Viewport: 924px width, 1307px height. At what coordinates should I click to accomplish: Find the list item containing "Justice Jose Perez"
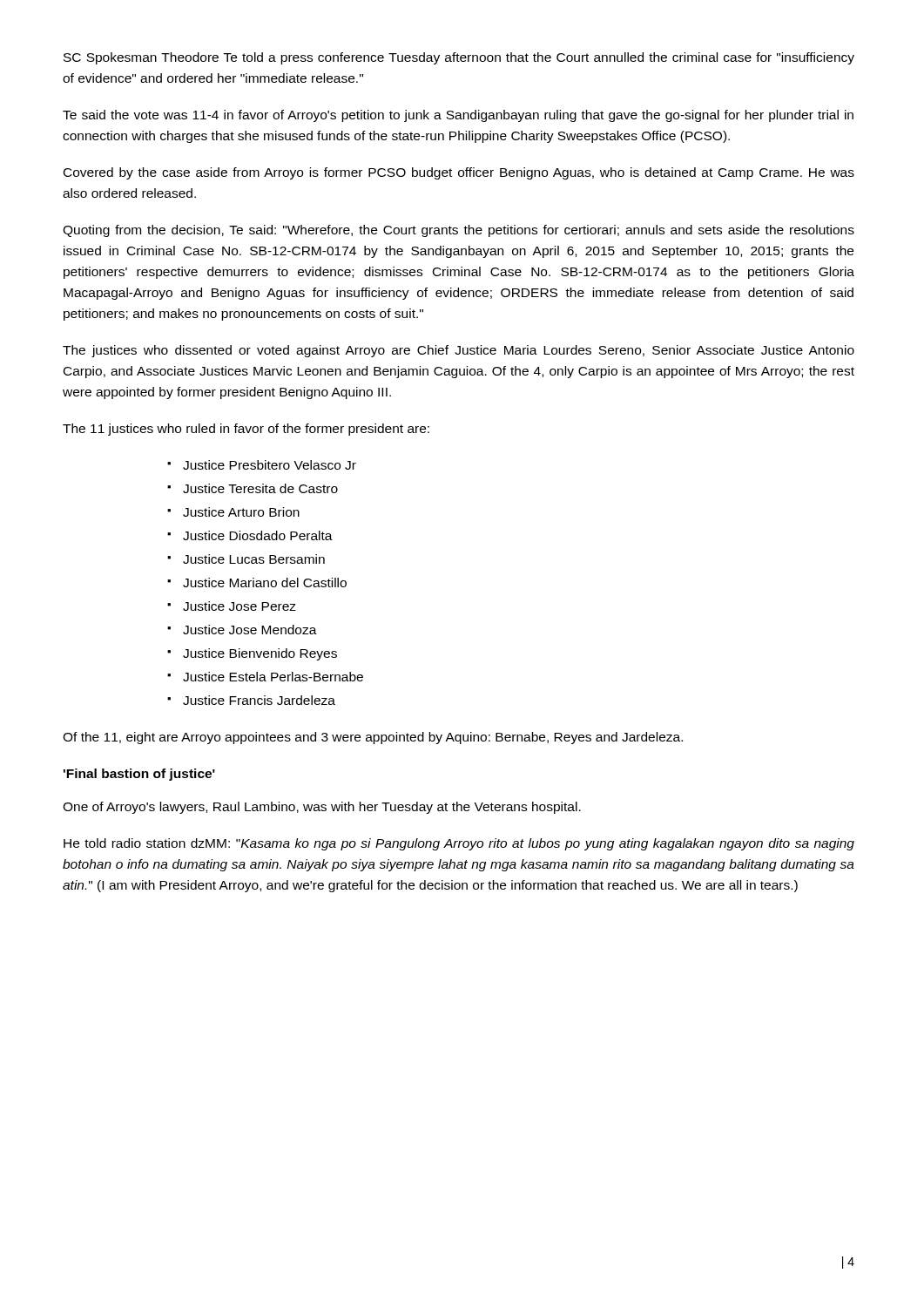(x=240, y=606)
